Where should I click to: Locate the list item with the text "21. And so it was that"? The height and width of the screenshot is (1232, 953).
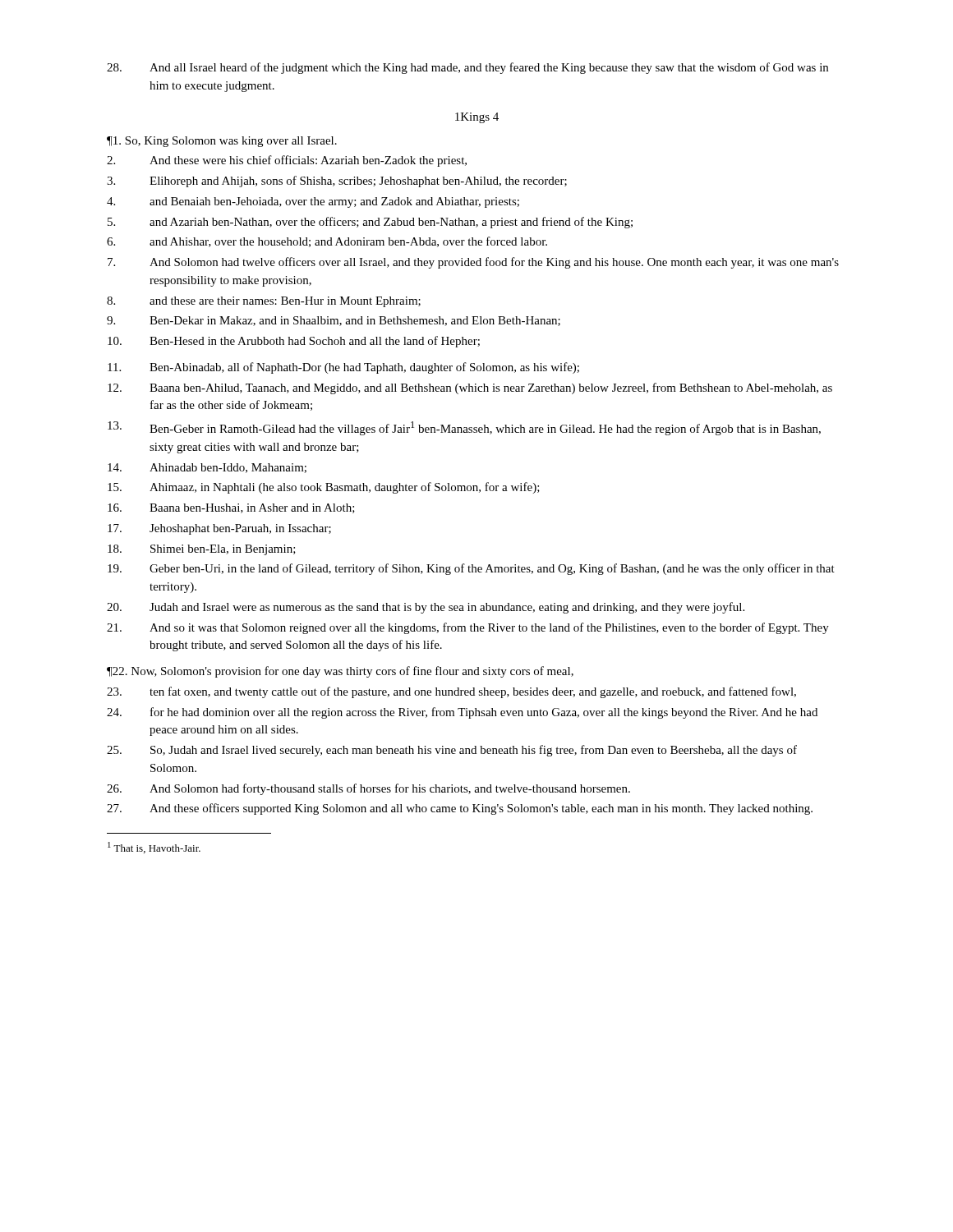click(476, 637)
